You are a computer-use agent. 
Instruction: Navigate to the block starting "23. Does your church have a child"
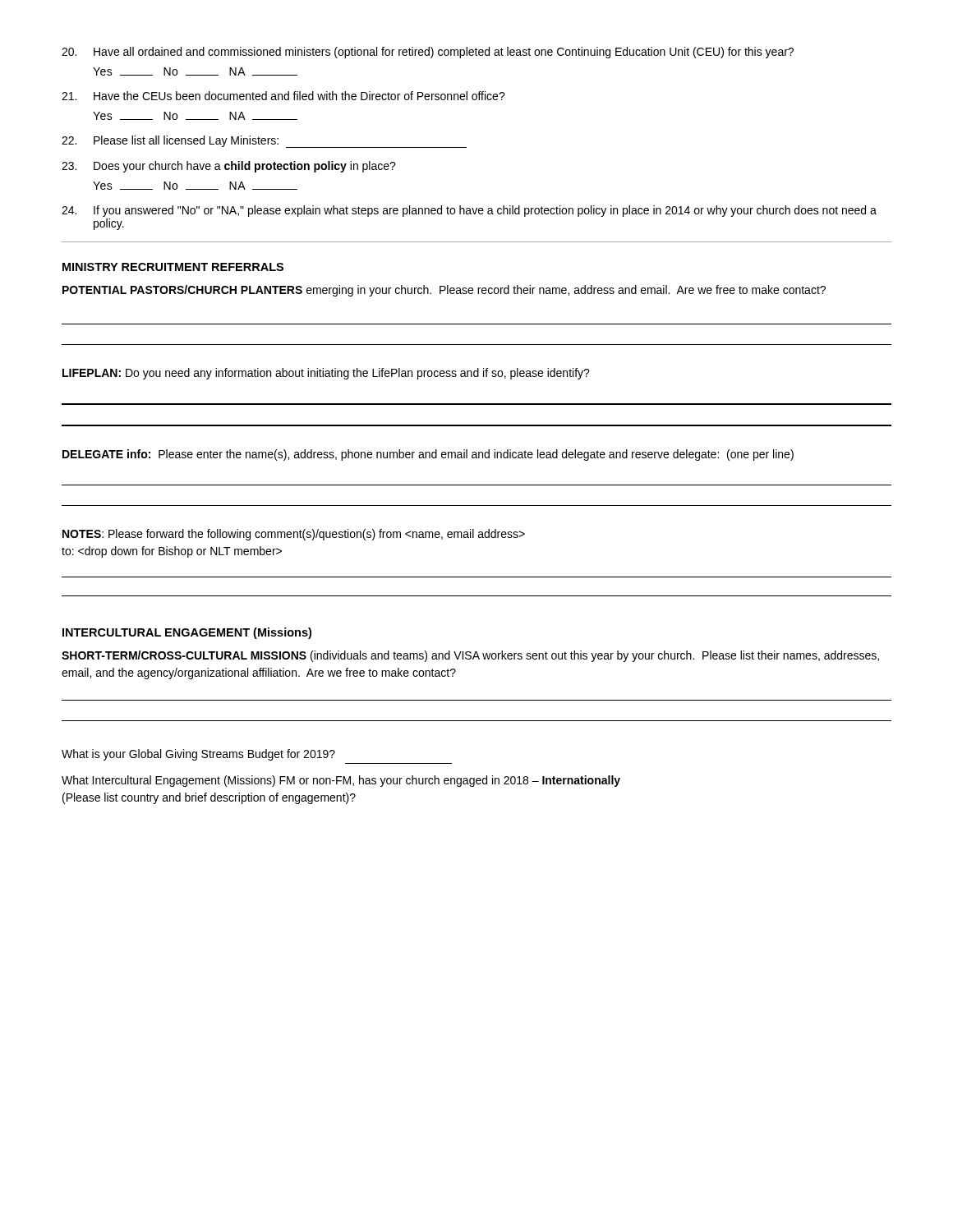(x=229, y=167)
